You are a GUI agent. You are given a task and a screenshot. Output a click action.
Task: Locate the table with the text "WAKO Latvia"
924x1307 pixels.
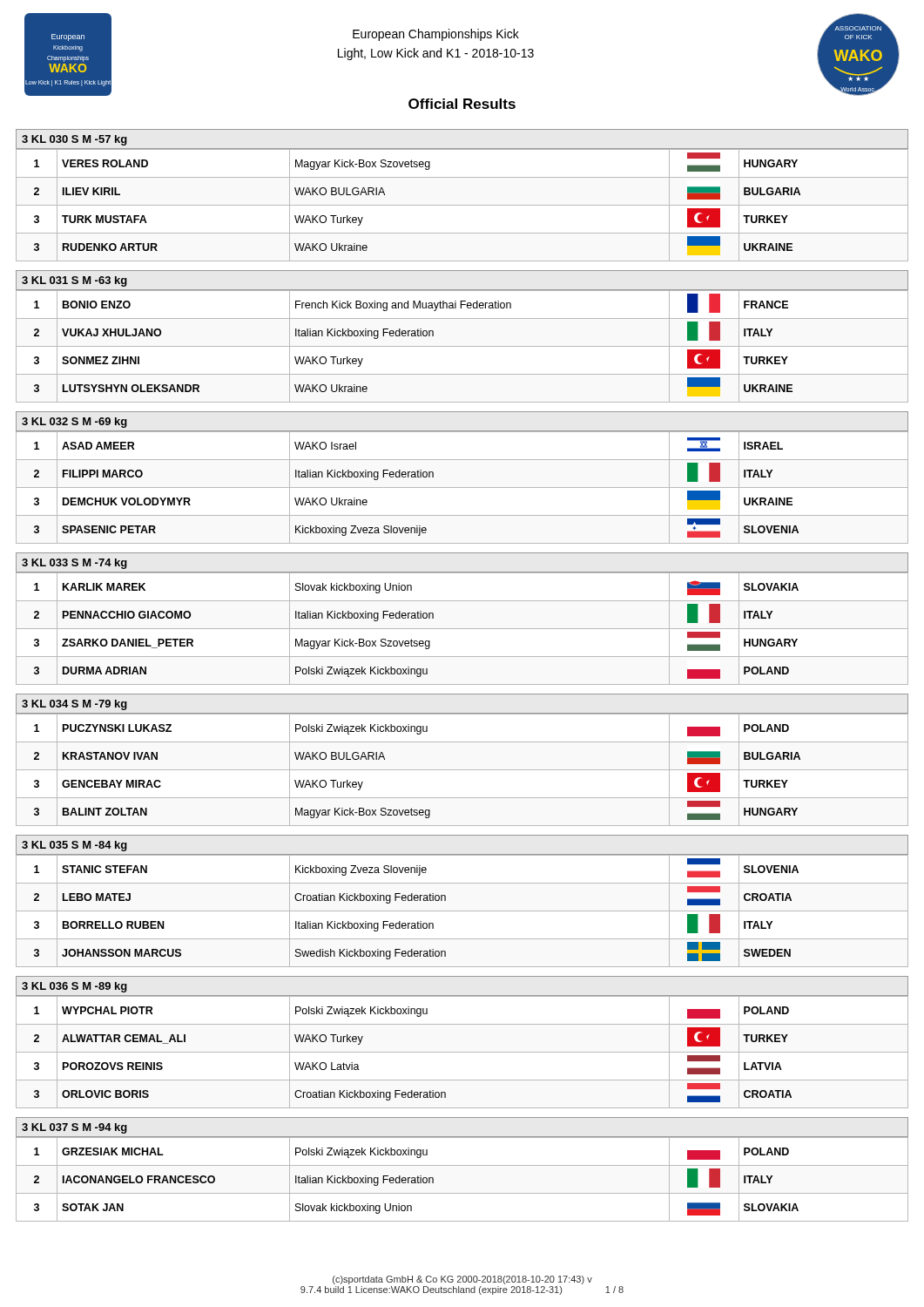[x=462, y=1052]
